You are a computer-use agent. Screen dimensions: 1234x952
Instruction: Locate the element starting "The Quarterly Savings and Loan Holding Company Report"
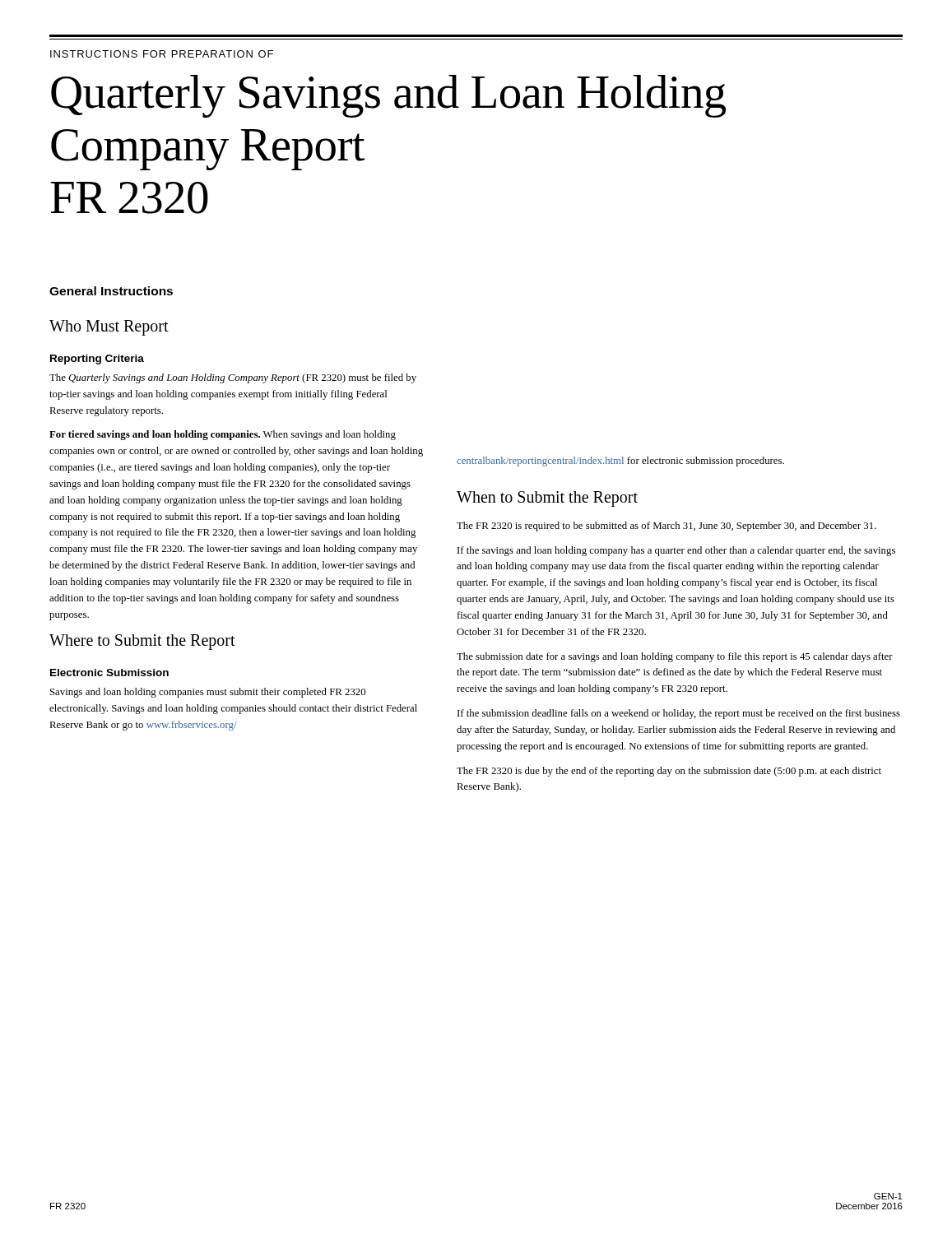pos(237,395)
